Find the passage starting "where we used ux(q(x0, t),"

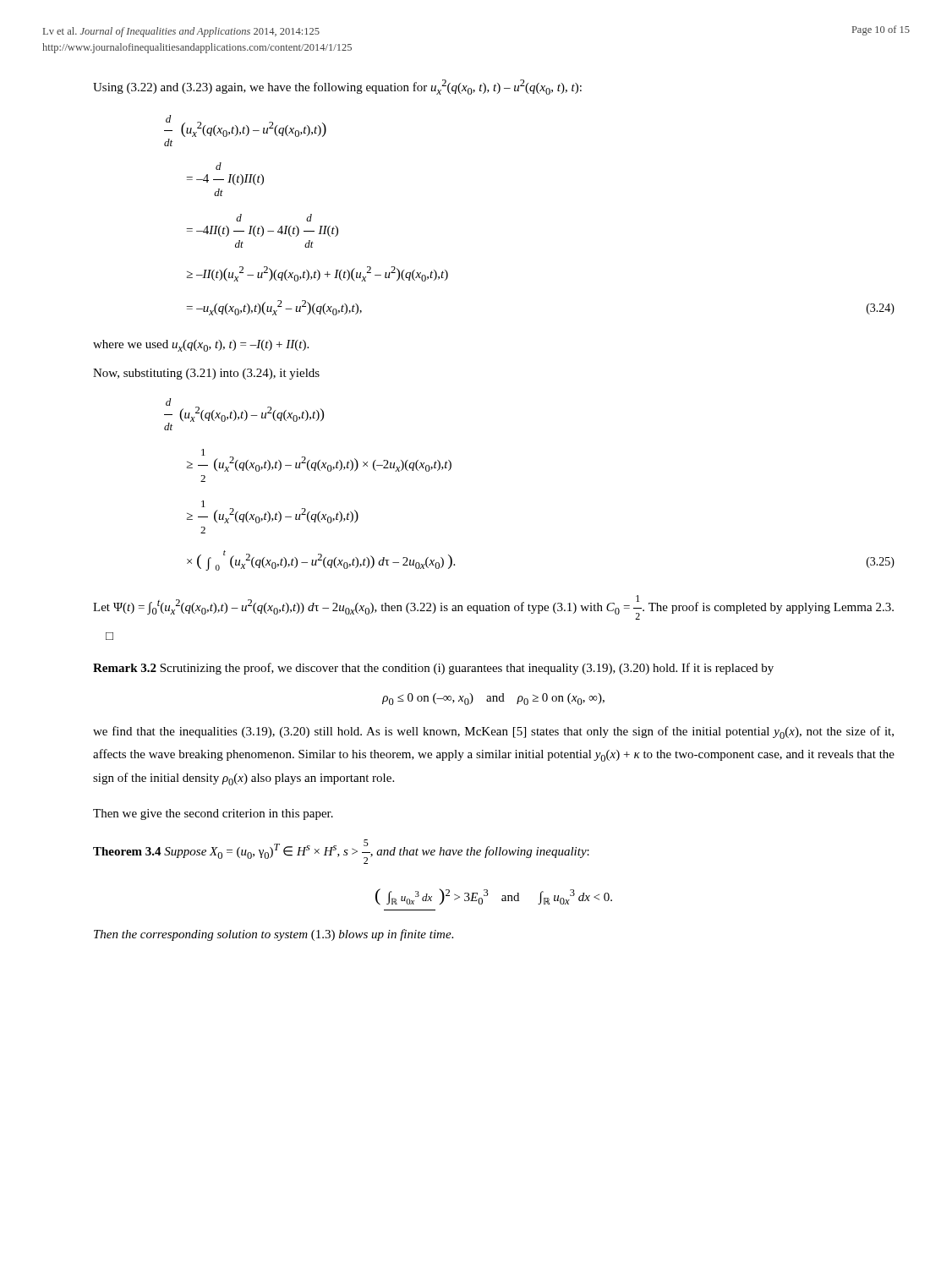pyautogui.click(x=201, y=346)
